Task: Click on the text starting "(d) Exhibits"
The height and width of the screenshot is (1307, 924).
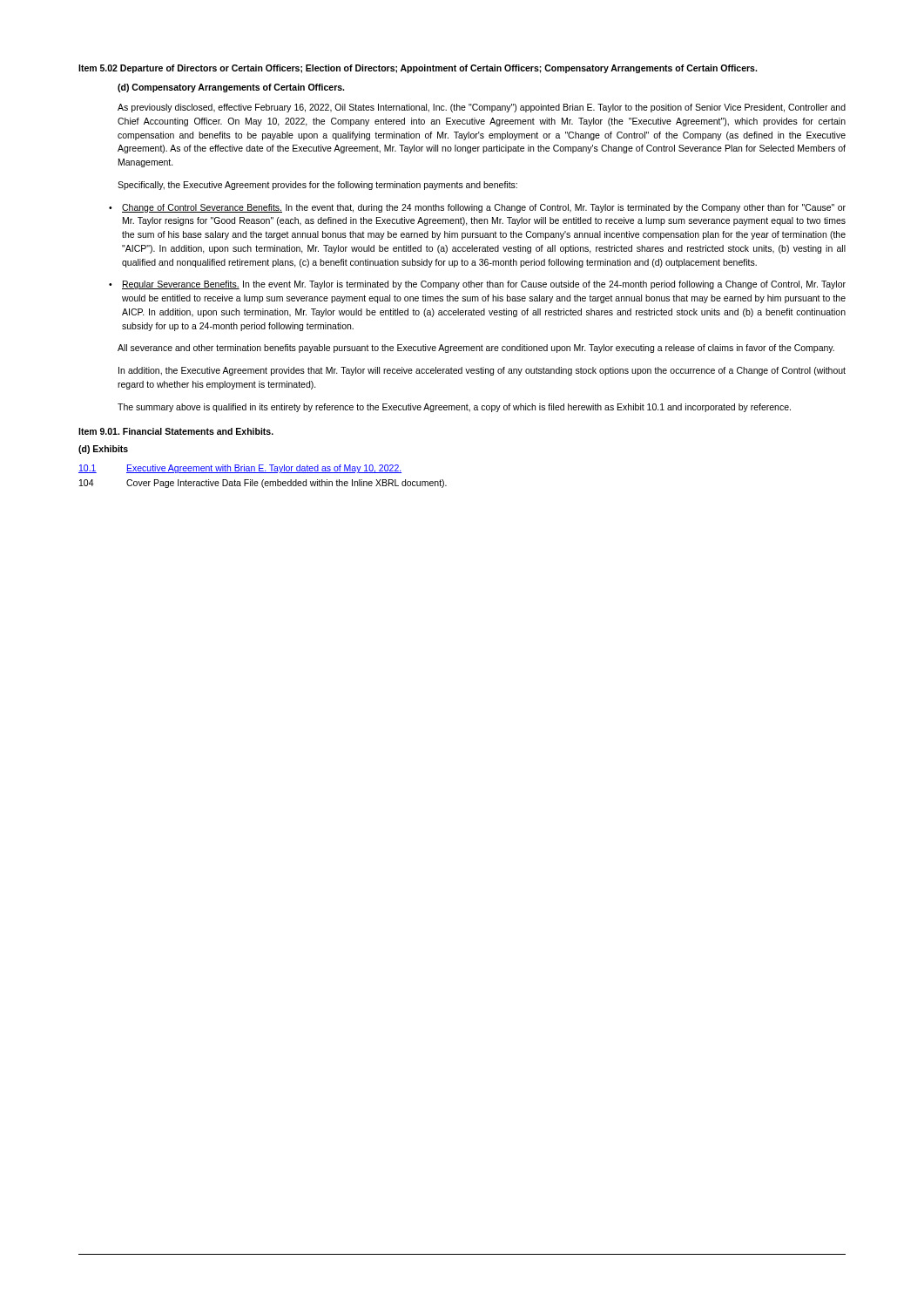Action: [x=103, y=449]
